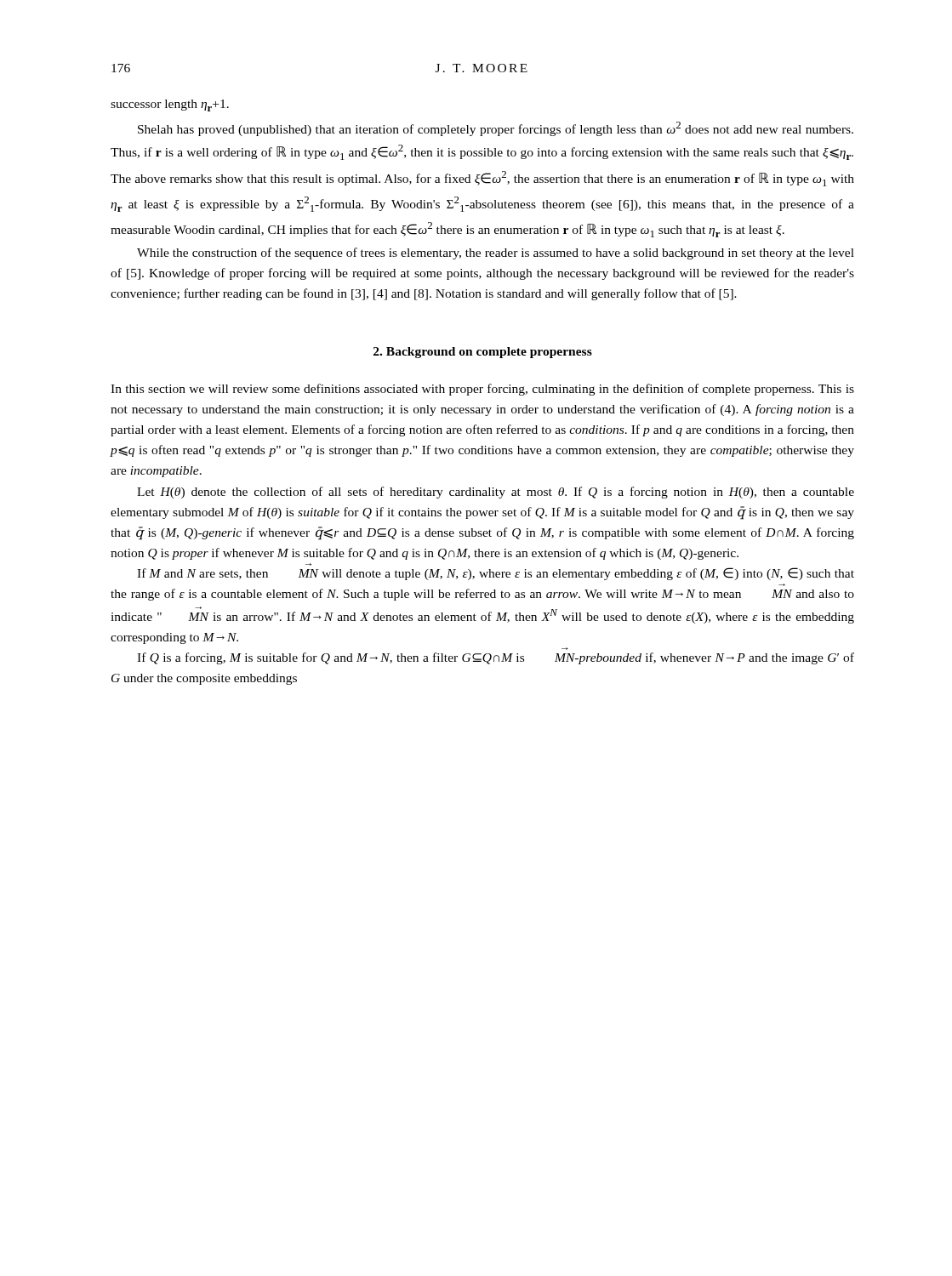
Task: Locate the text block starting "While the construction of the sequence of trees"
Action: click(482, 273)
